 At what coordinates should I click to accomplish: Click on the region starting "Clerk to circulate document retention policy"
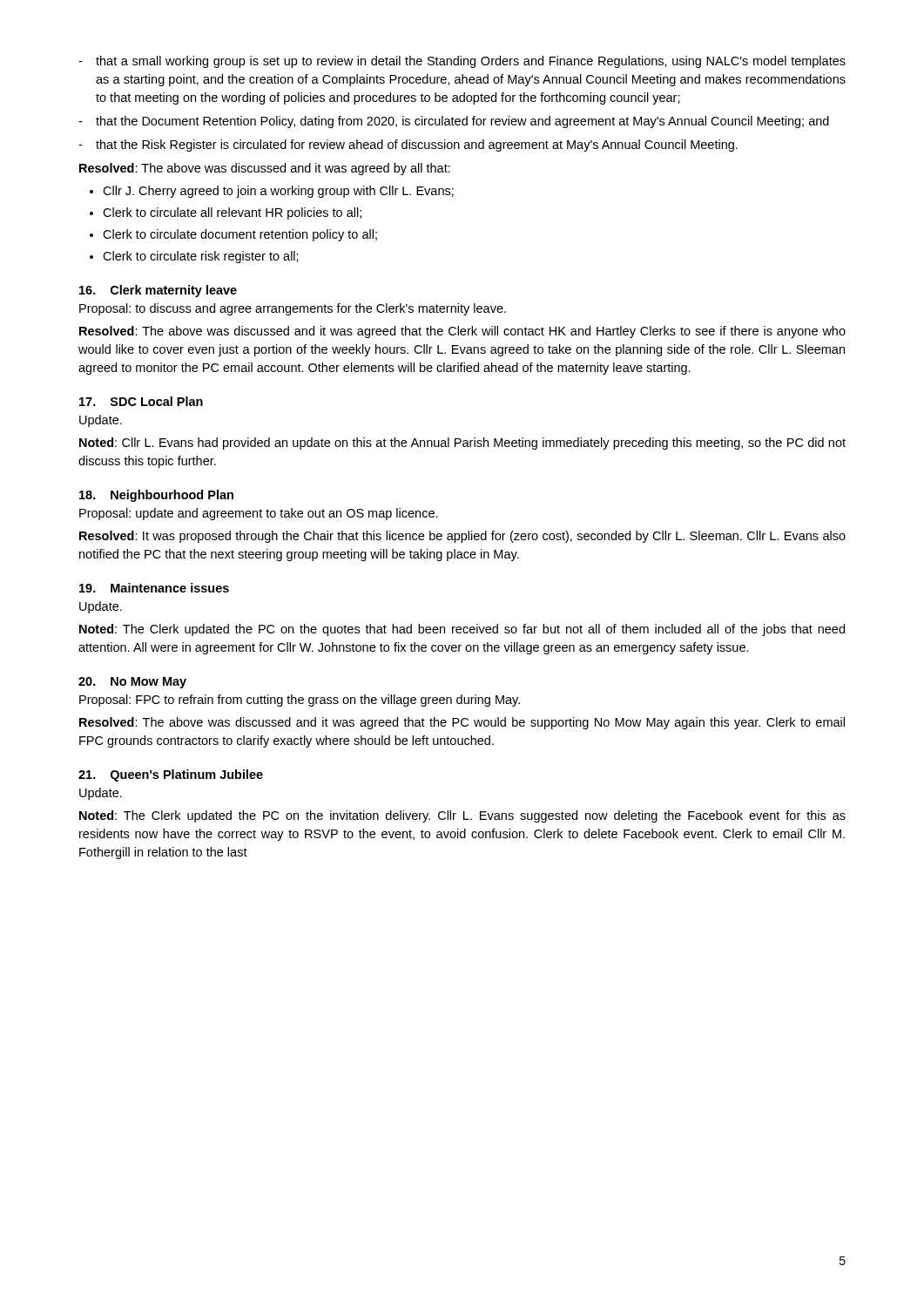pyautogui.click(x=240, y=235)
